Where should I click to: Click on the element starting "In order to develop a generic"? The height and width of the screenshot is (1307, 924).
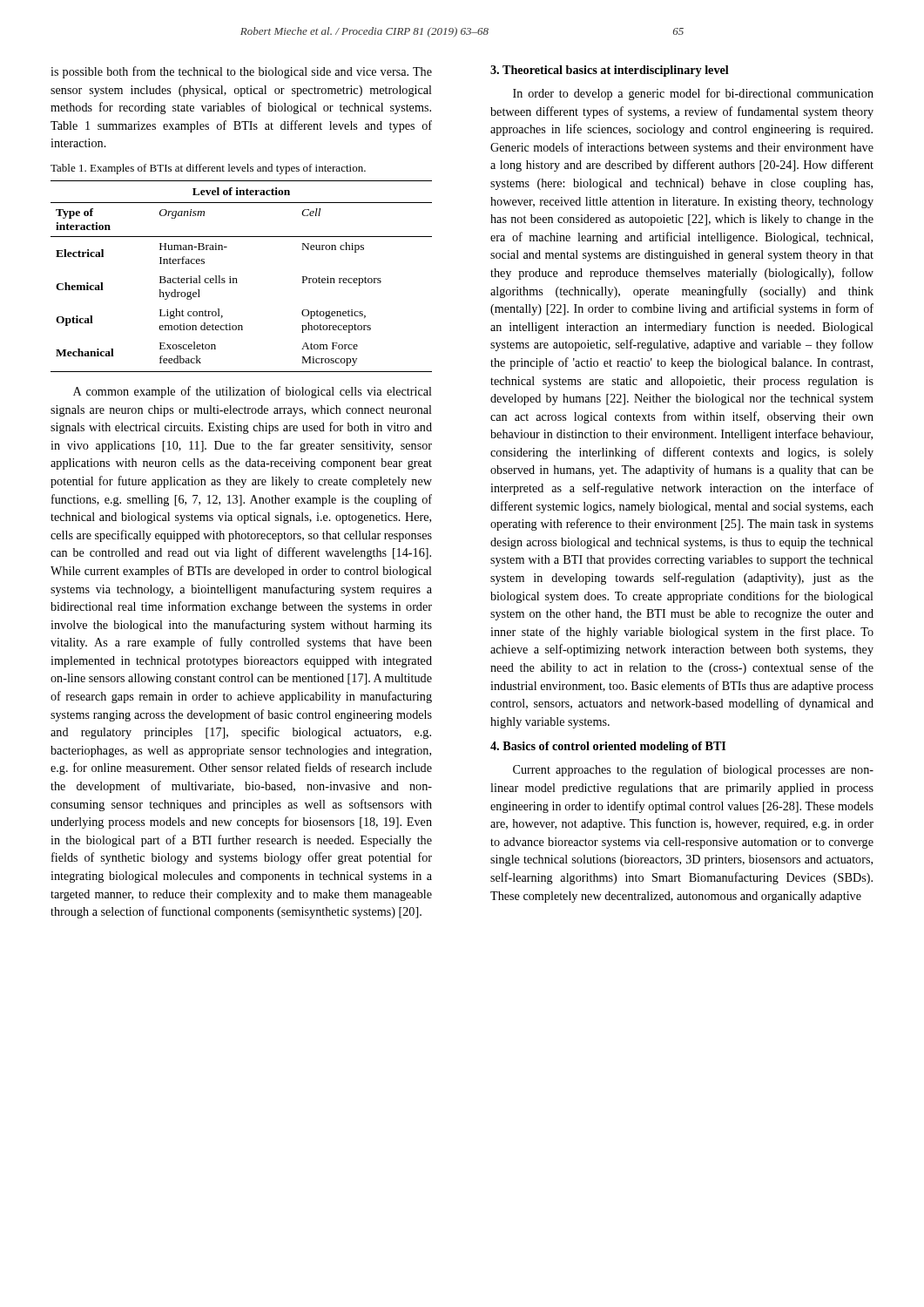682,408
